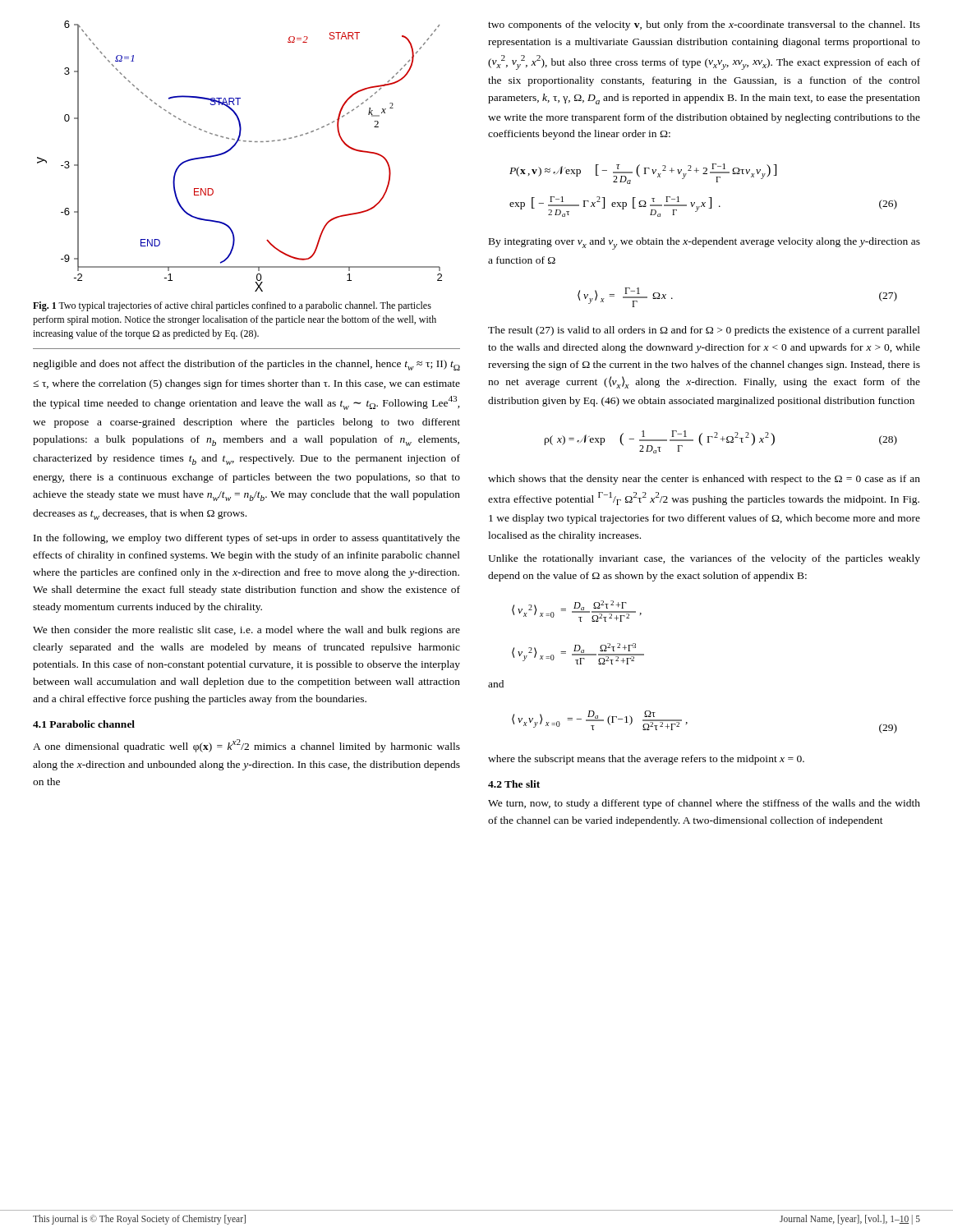Find the text block starting "We turn, now, to study a"
Image resolution: width=953 pixels, height=1232 pixels.
(x=704, y=812)
